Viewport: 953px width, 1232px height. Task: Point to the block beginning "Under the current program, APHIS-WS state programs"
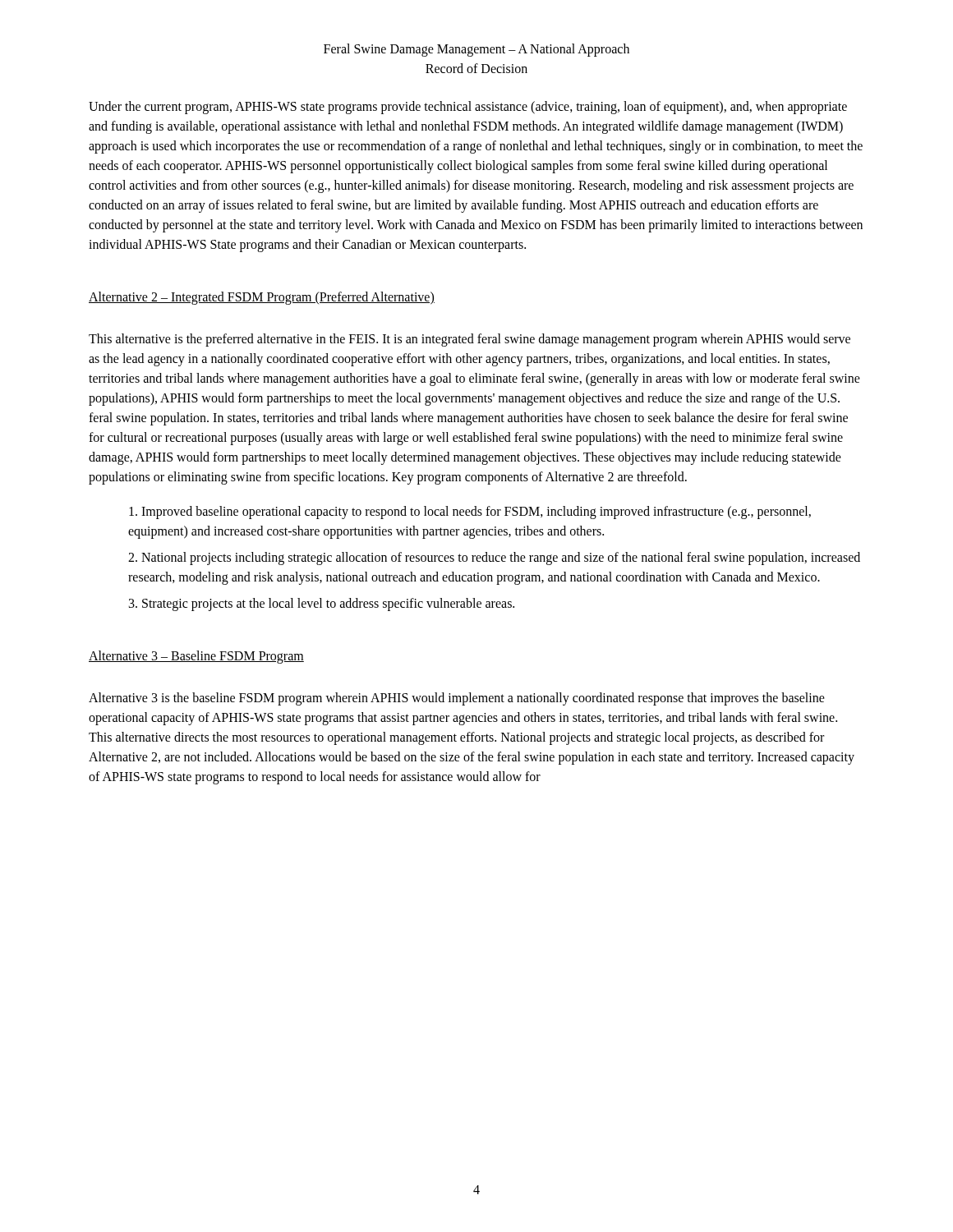[x=476, y=175]
